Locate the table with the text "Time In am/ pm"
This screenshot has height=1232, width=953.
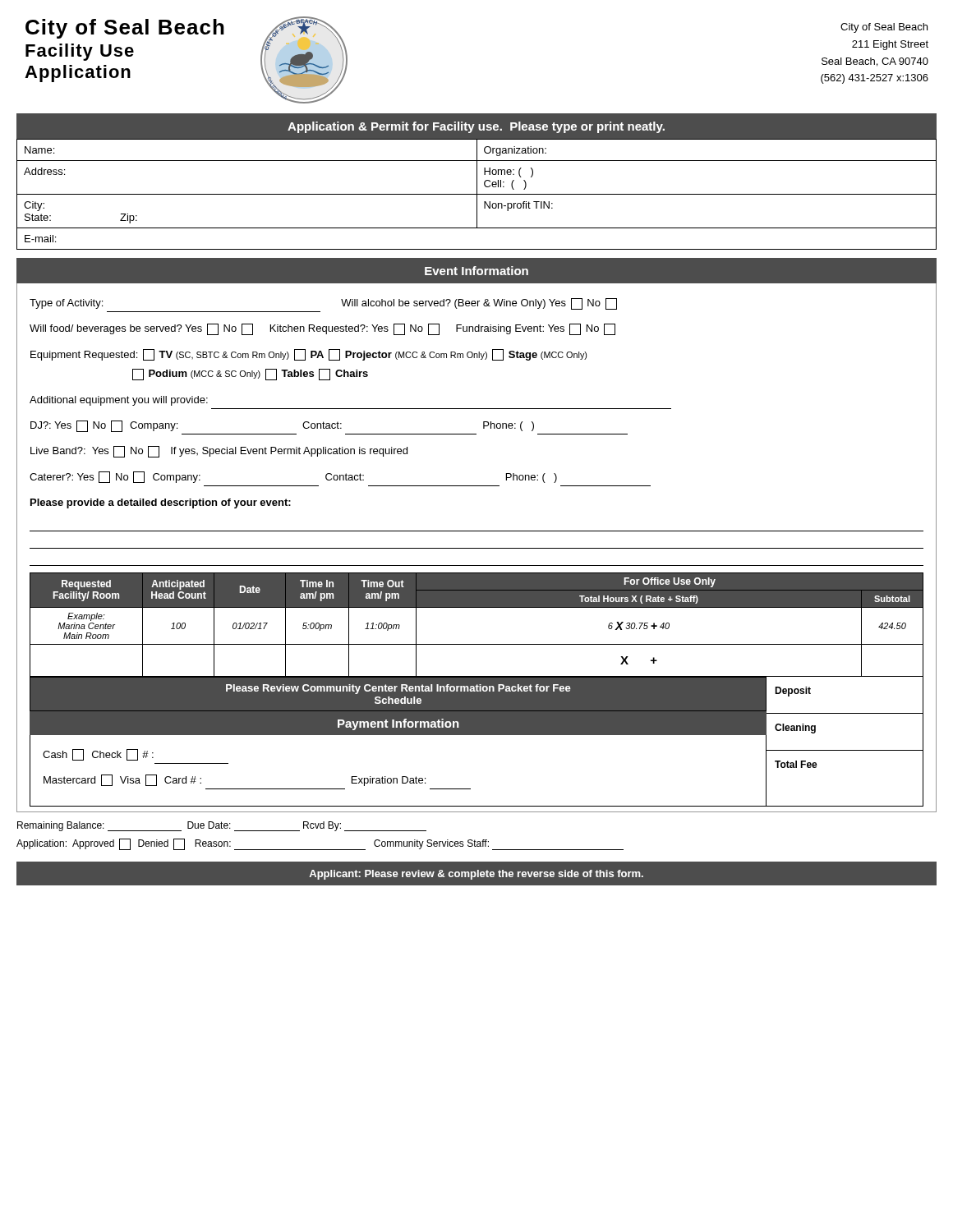(x=476, y=624)
